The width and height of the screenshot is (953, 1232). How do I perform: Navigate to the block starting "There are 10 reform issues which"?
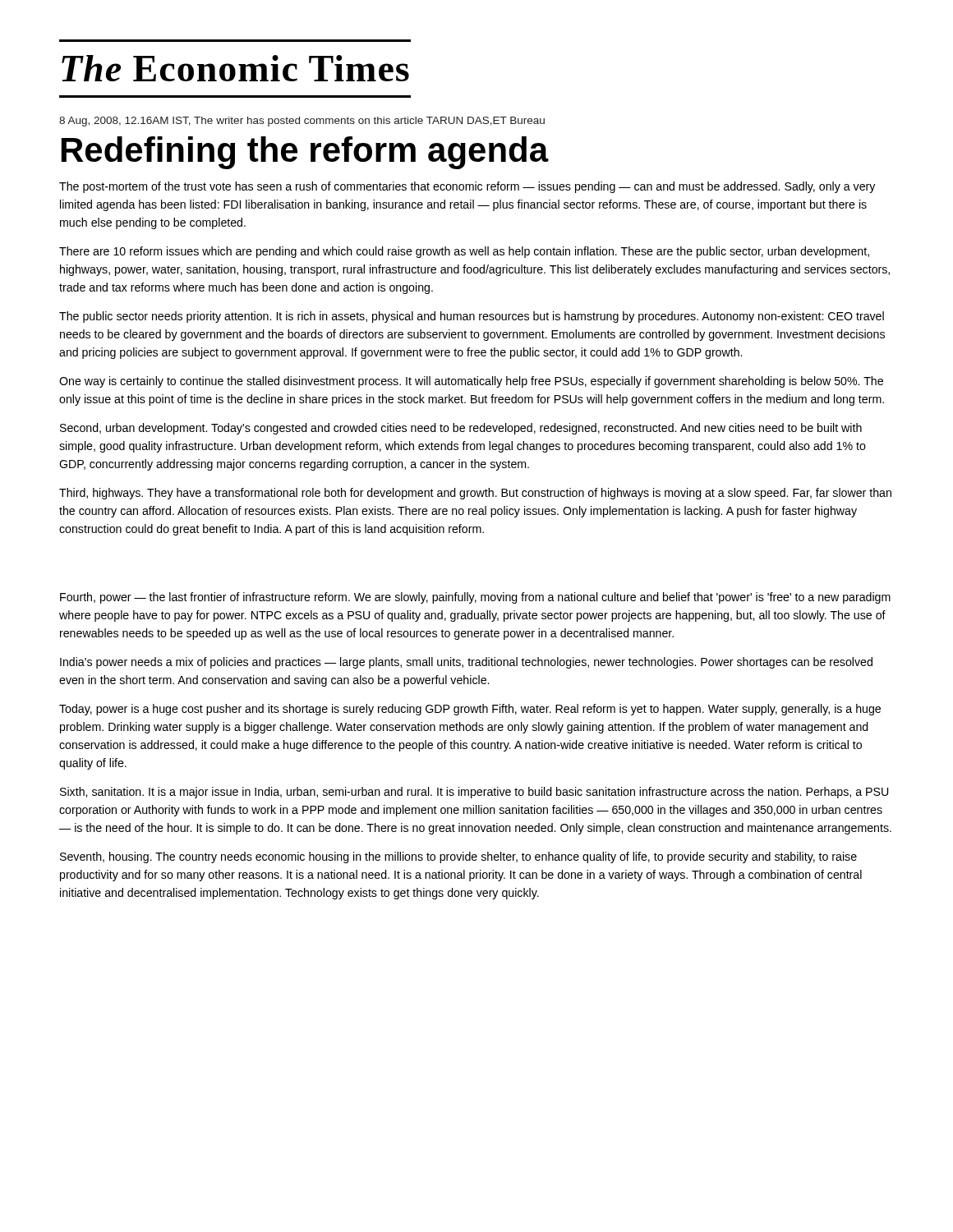[x=475, y=270]
